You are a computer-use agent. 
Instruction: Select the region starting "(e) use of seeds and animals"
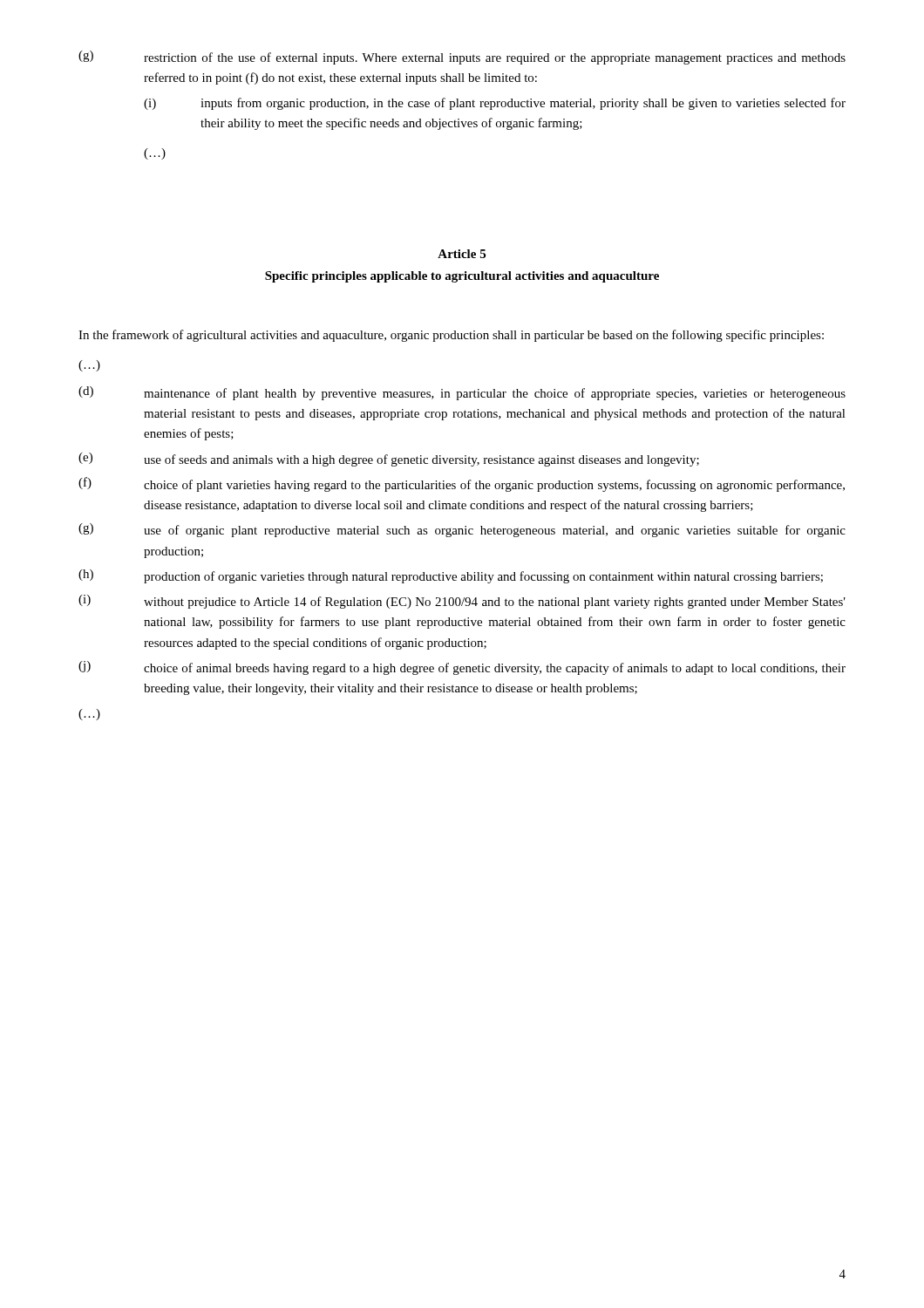click(462, 460)
